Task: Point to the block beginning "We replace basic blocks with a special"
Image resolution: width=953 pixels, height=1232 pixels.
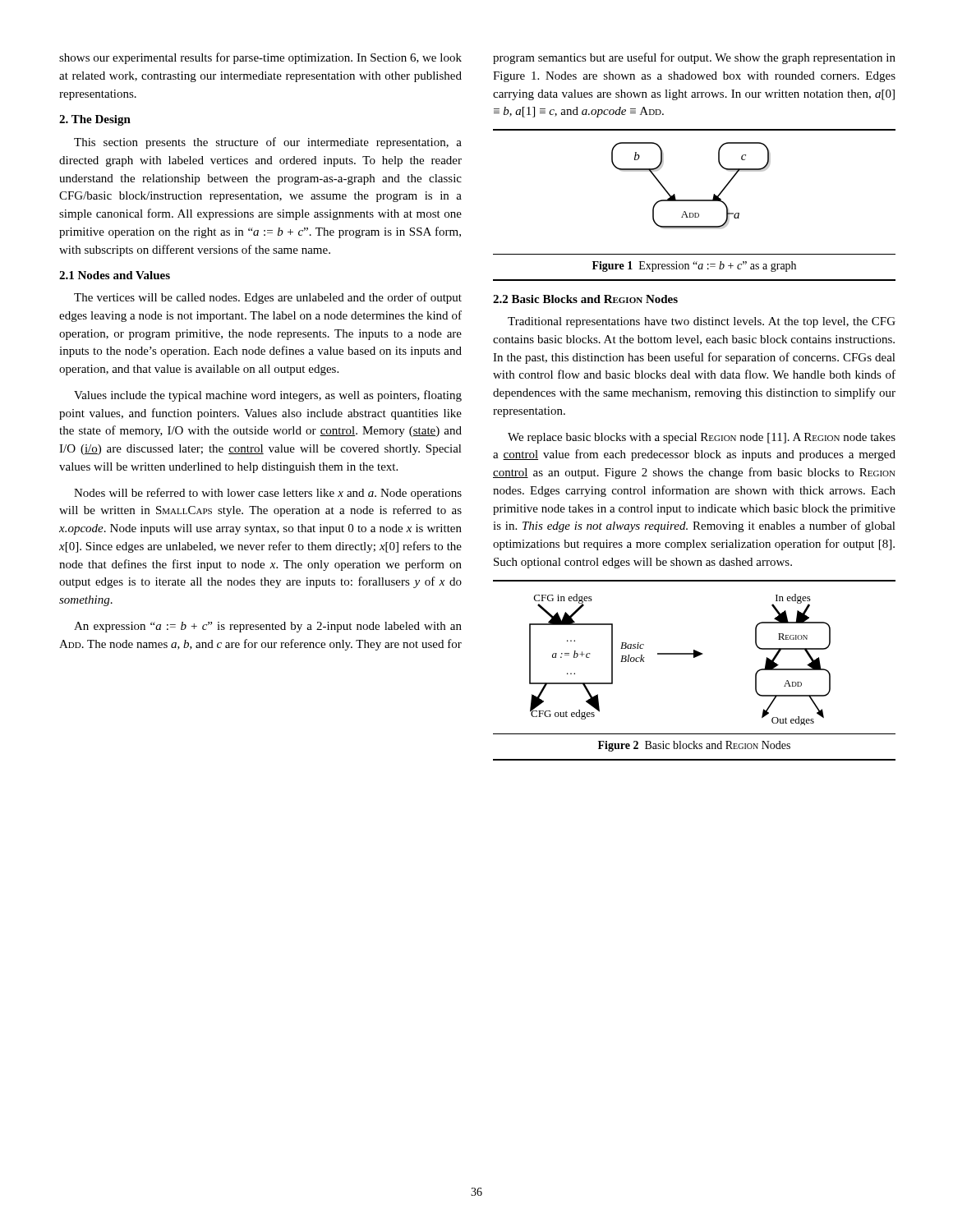Action: pyautogui.click(x=694, y=500)
